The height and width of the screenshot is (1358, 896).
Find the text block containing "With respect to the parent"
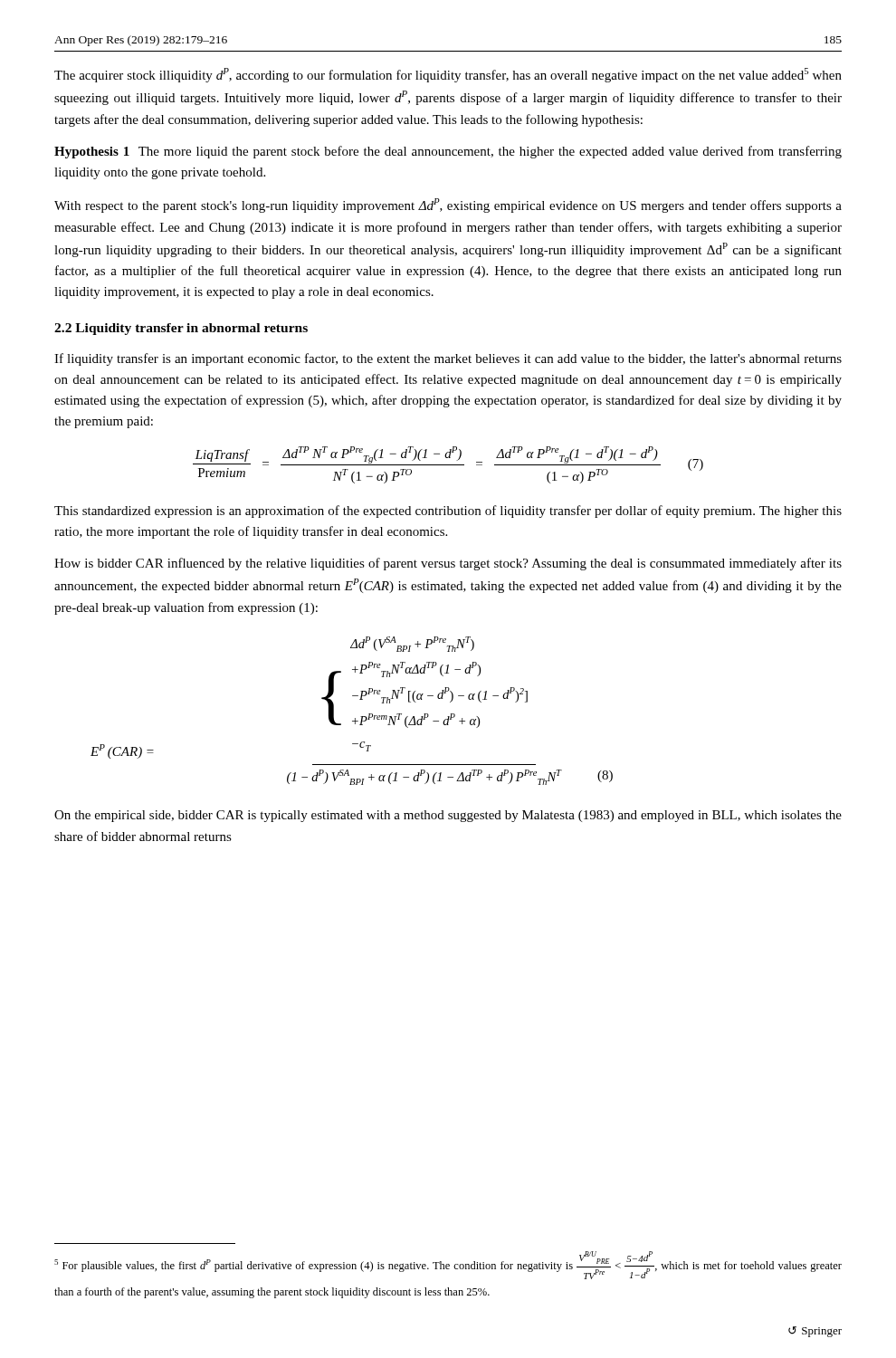click(448, 248)
